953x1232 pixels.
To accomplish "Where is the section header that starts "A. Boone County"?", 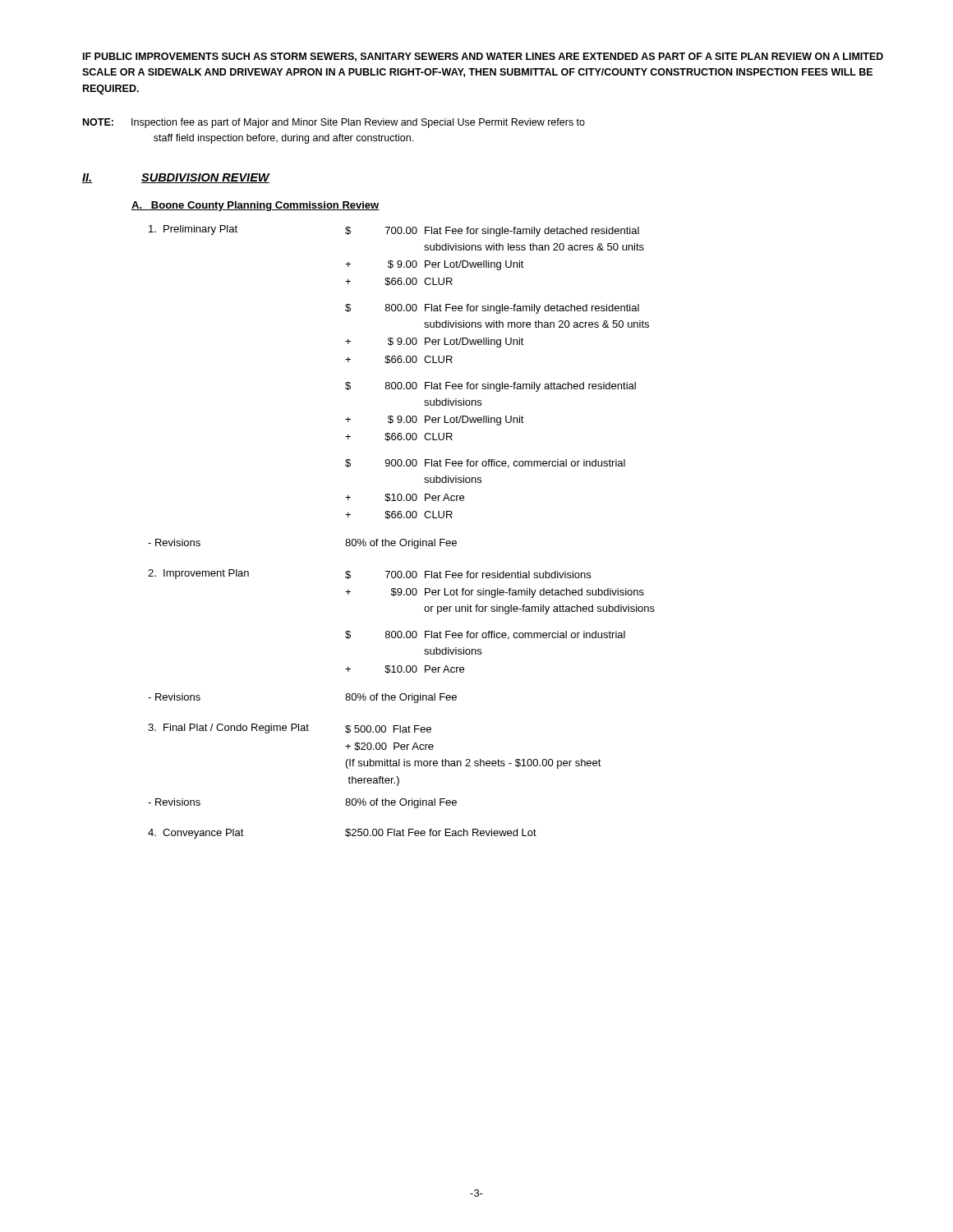I will [255, 205].
